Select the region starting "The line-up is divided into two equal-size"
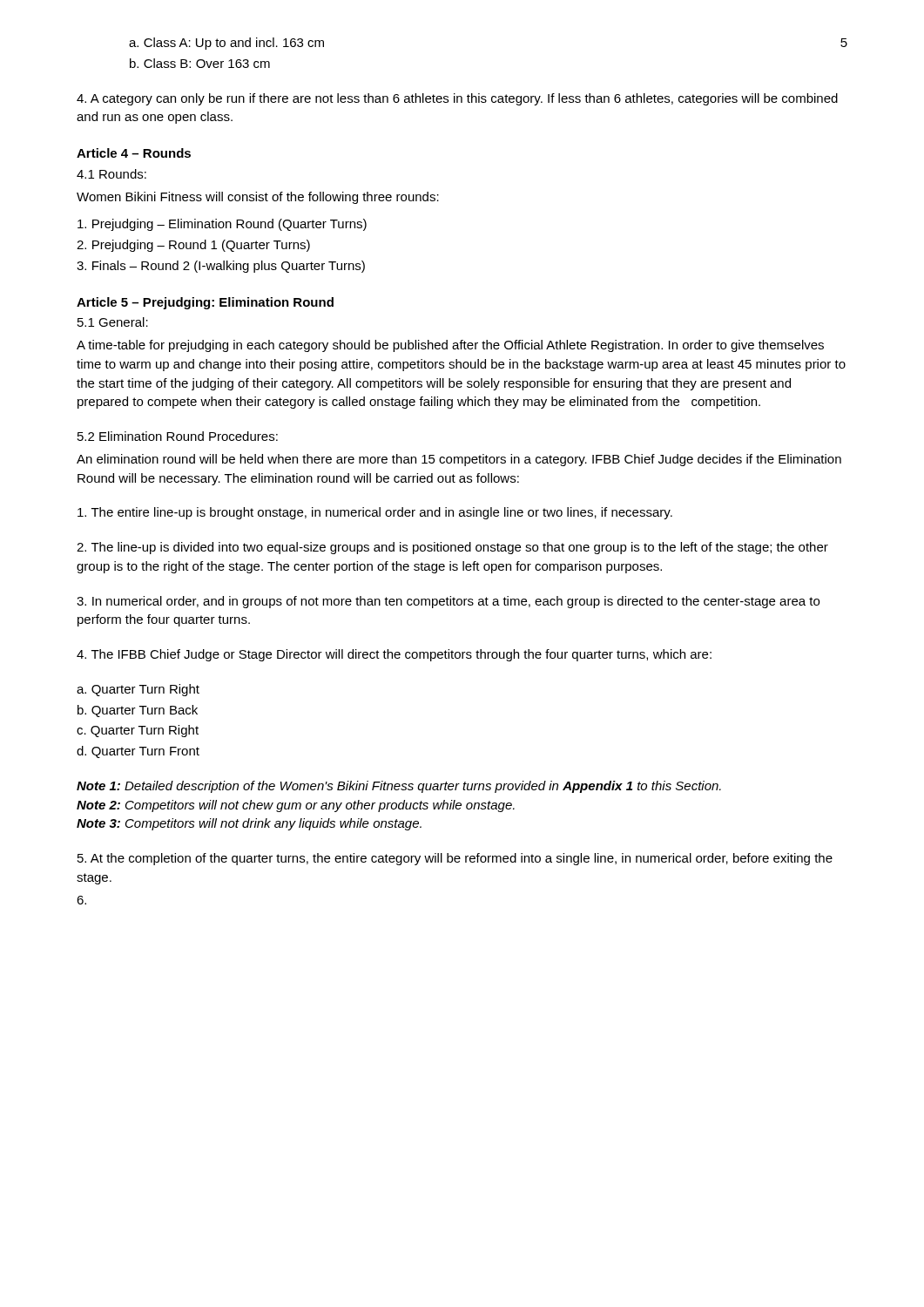This screenshot has width=924, height=1307. (452, 556)
